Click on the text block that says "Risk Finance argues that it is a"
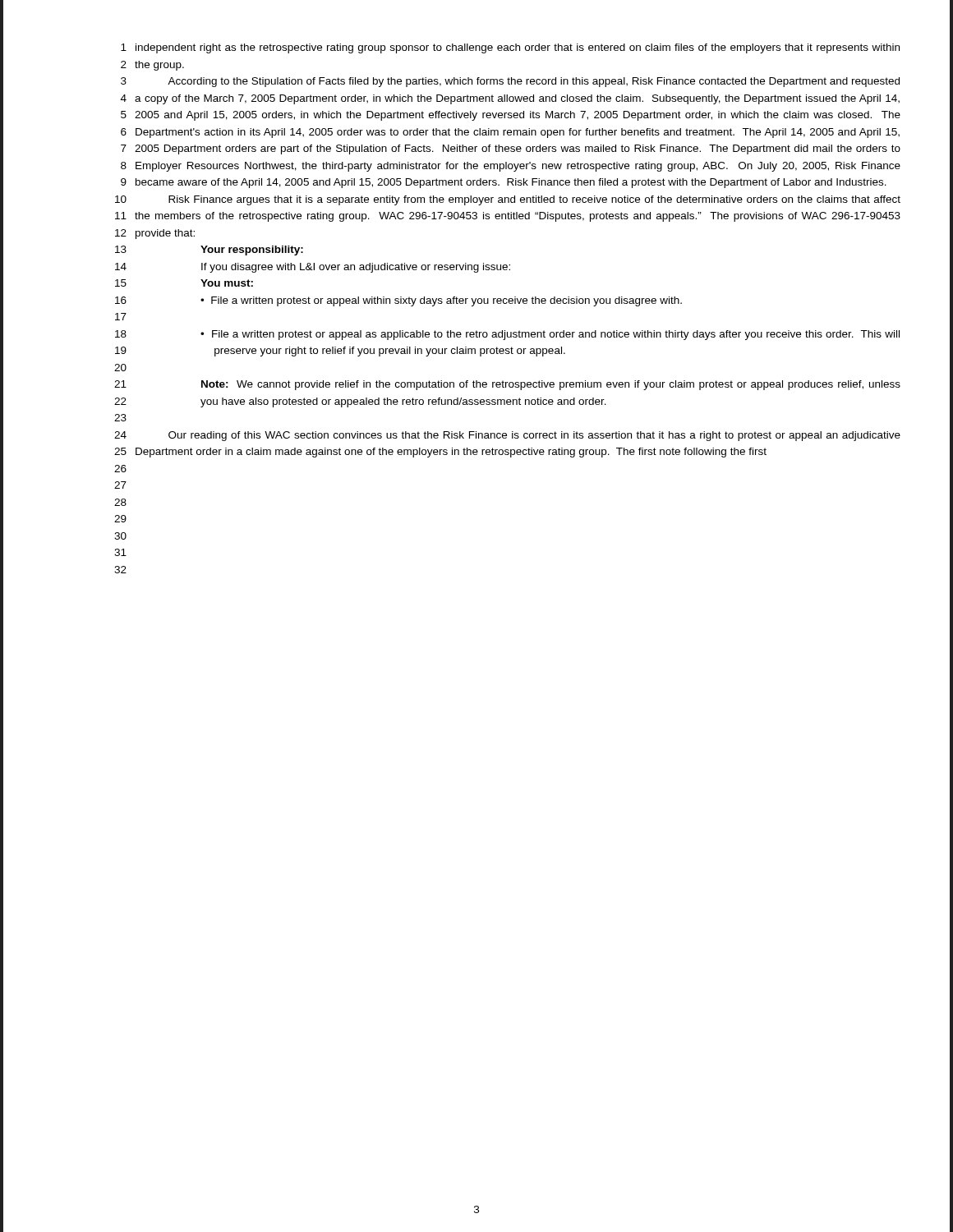This screenshot has width=953, height=1232. point(518,216)
